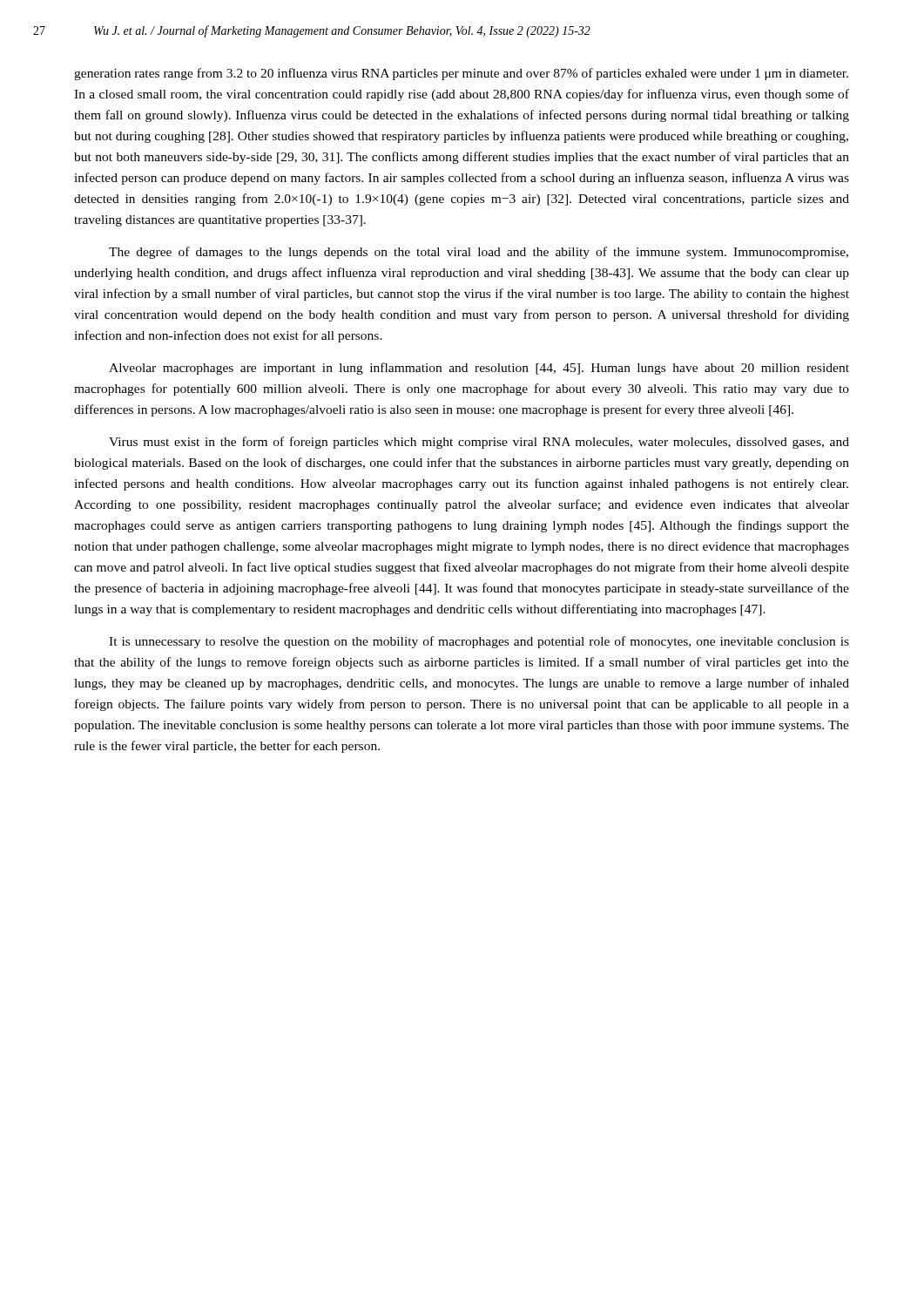
Task: Locate the block of text that opens with "Virus must exist"
Action: 462,526
